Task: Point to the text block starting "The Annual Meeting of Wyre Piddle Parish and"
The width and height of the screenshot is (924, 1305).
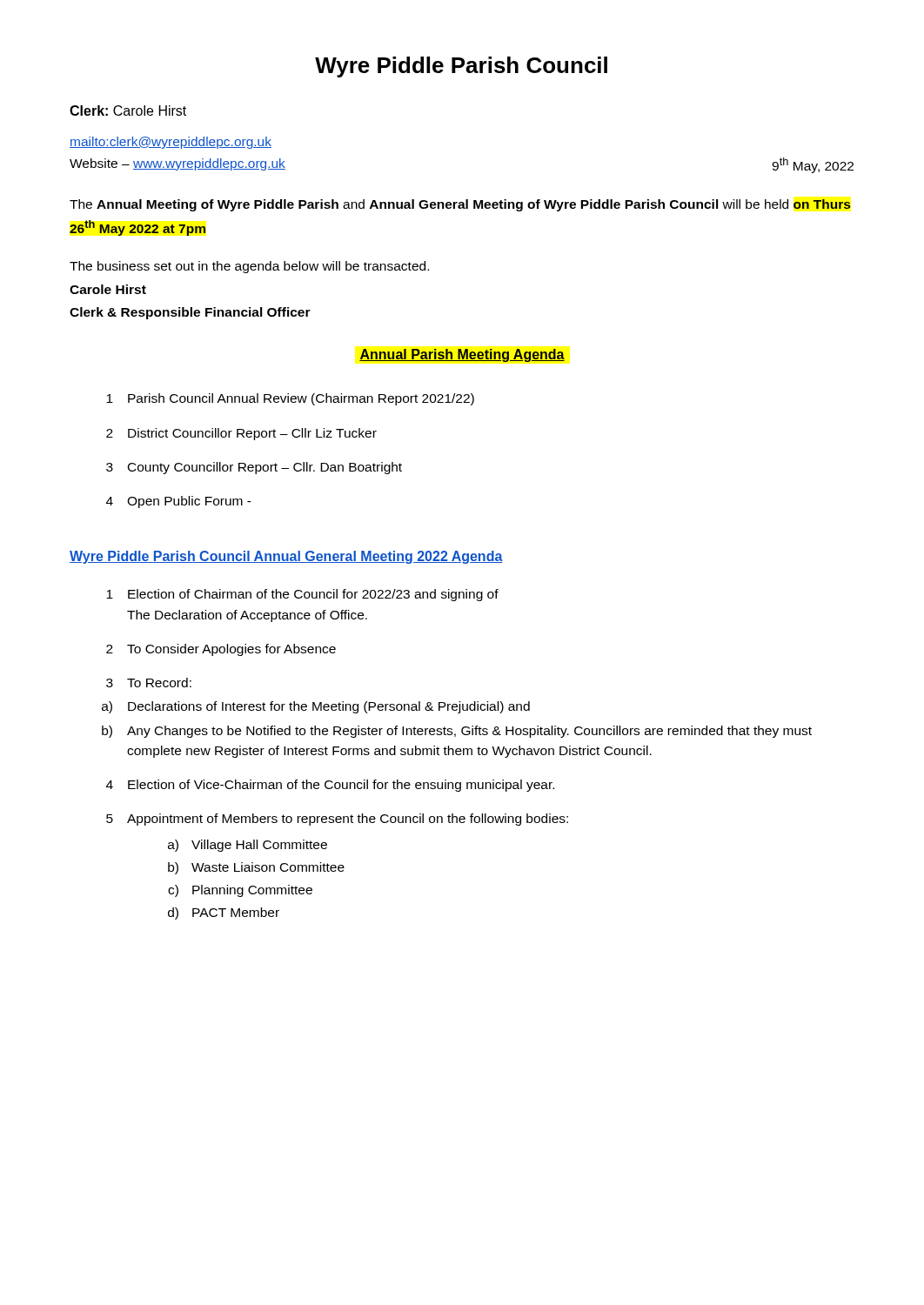Action: point(460,216)
